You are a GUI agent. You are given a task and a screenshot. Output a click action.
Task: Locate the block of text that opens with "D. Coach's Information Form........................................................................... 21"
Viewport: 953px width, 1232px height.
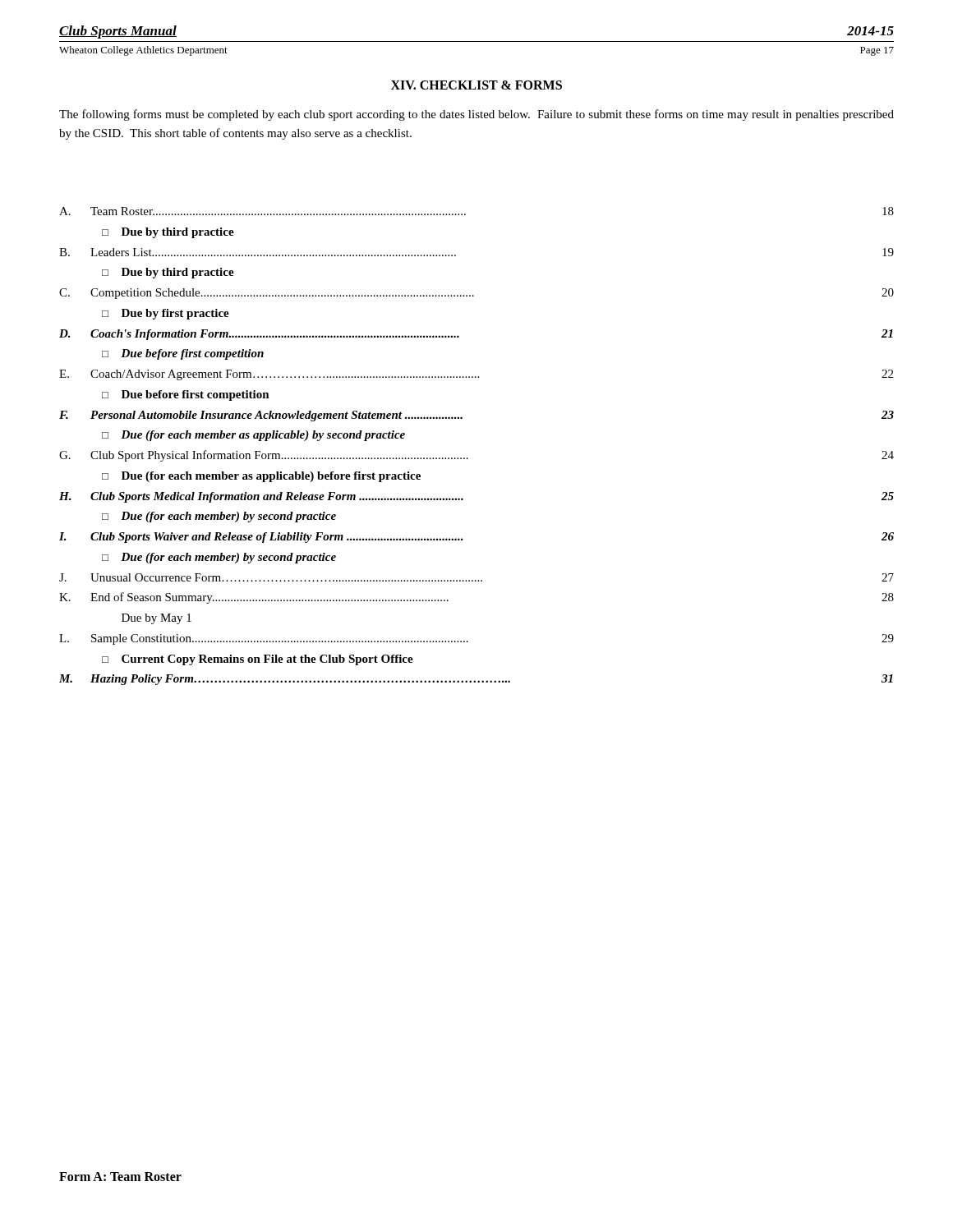[x=223, y=335]
